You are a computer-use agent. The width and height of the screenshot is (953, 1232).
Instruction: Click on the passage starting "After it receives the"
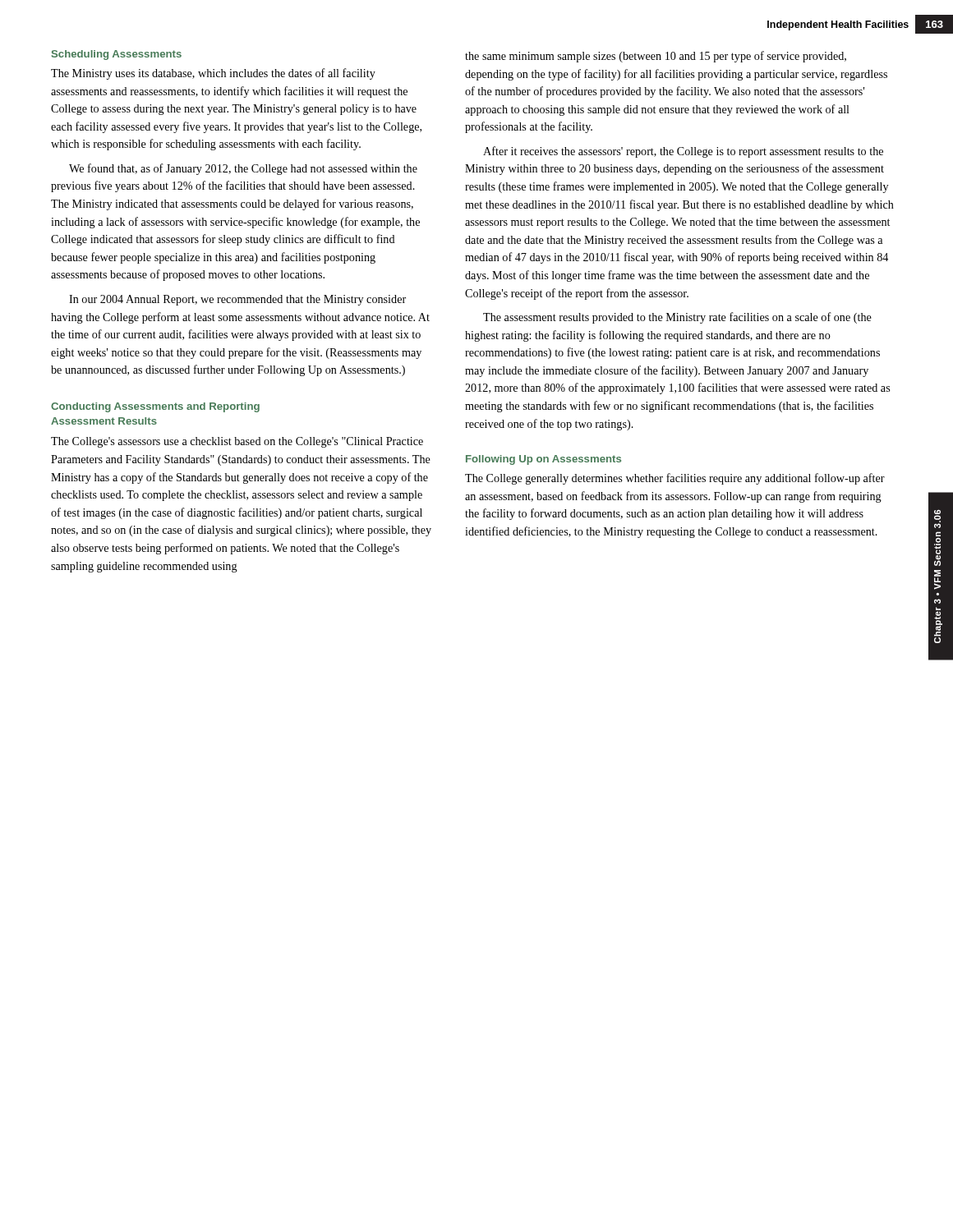coord(679,222)
